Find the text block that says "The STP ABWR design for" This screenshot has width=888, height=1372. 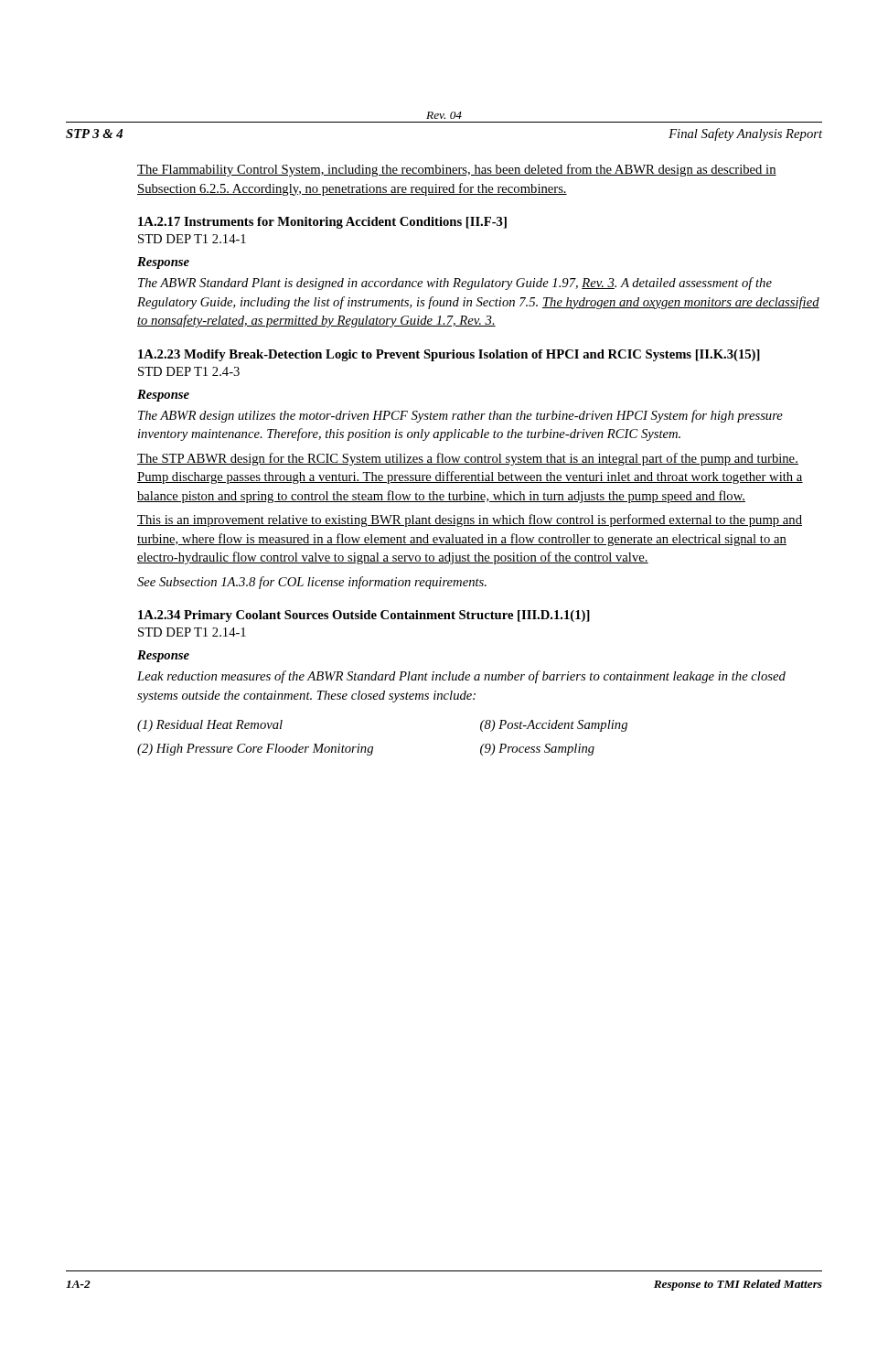tap(480, 477)
